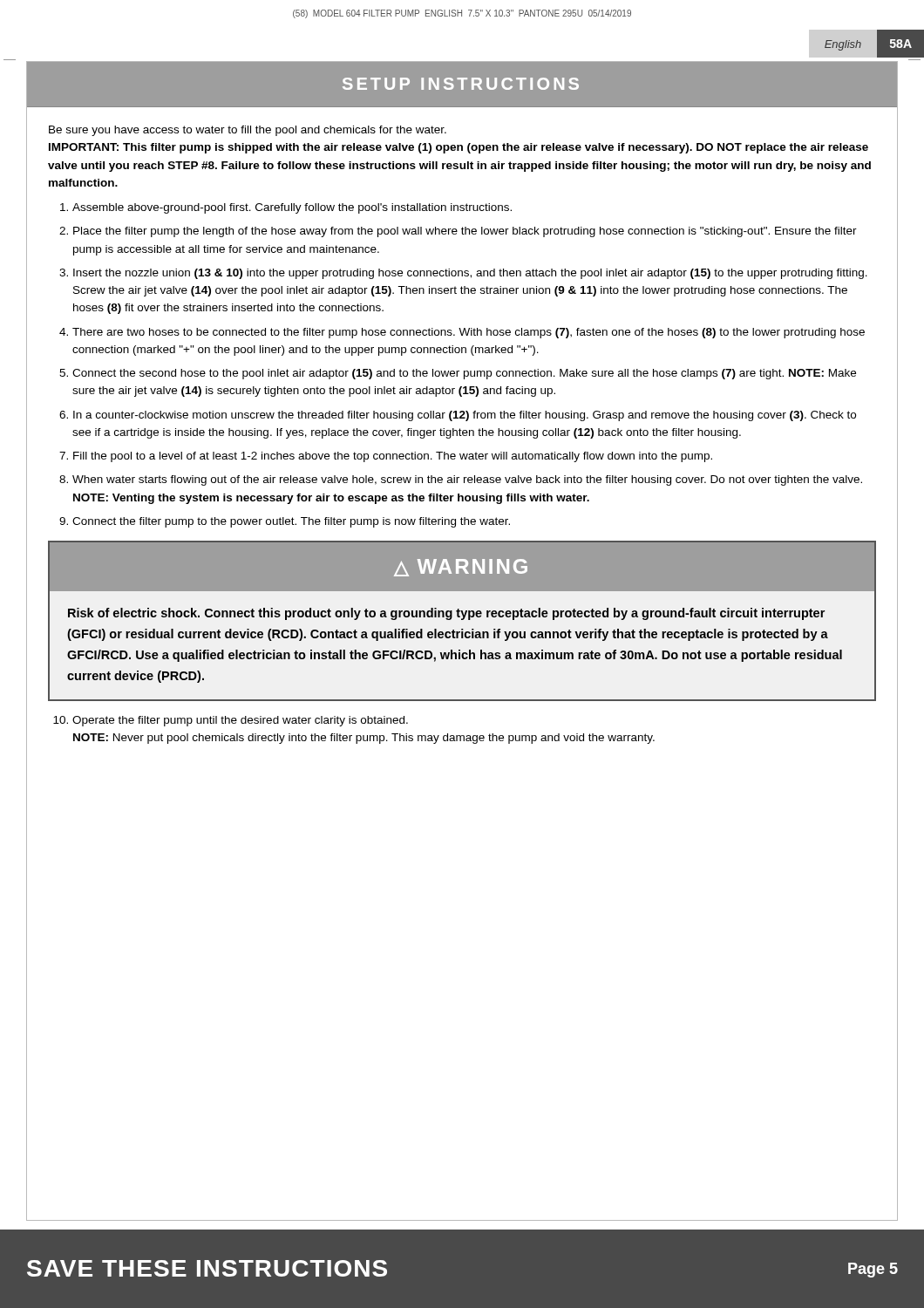The width and height of the screenshot is (924, 1308).
Task: Find the list item with the text "Fill the pool to a level"
Action: coord(393,456)
